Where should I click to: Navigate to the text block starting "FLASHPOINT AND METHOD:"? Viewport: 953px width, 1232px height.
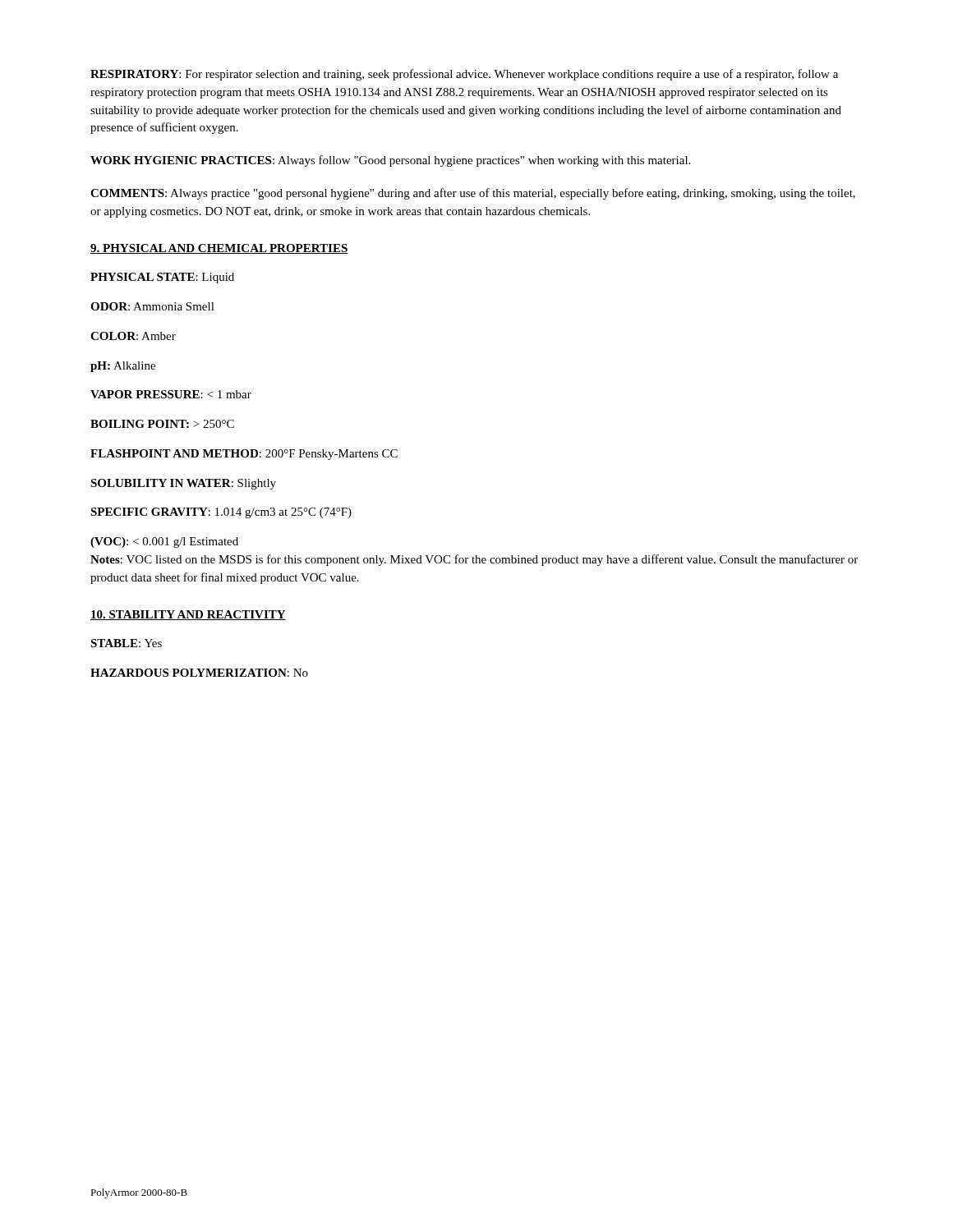(244, 453)
